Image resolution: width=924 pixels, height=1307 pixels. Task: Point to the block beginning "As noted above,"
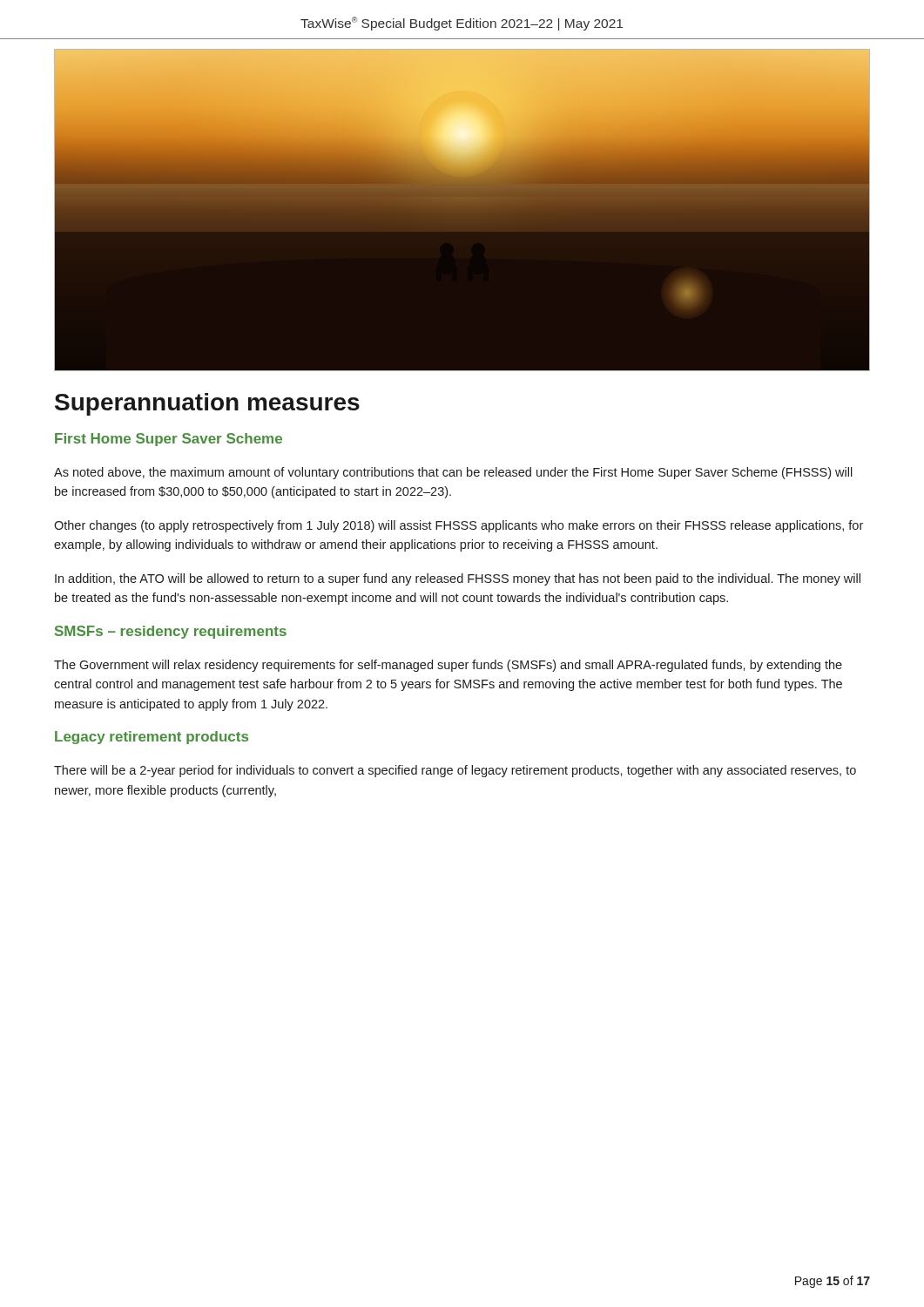(453, 482)
